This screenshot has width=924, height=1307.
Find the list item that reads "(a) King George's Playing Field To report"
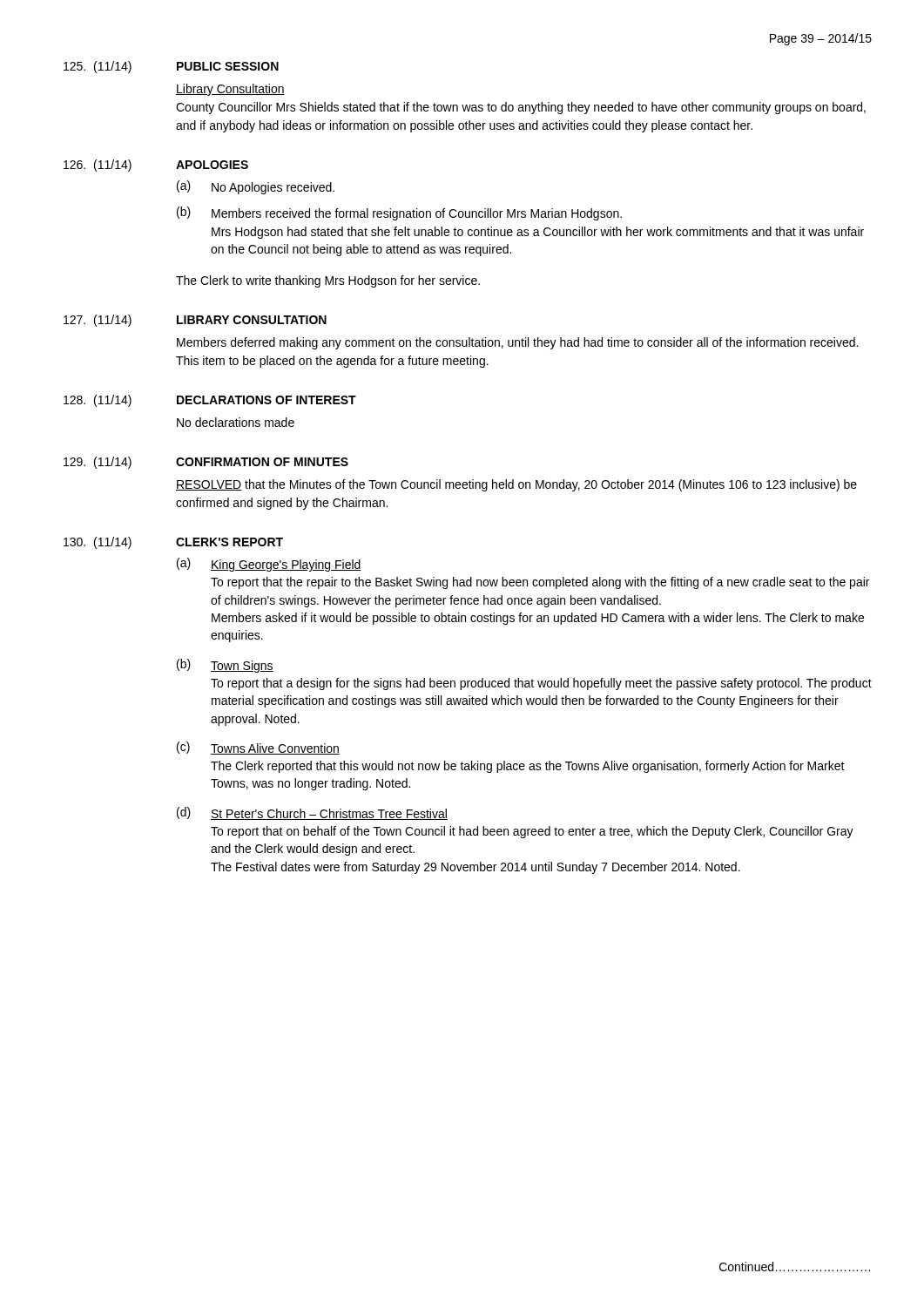click(524, 600)
